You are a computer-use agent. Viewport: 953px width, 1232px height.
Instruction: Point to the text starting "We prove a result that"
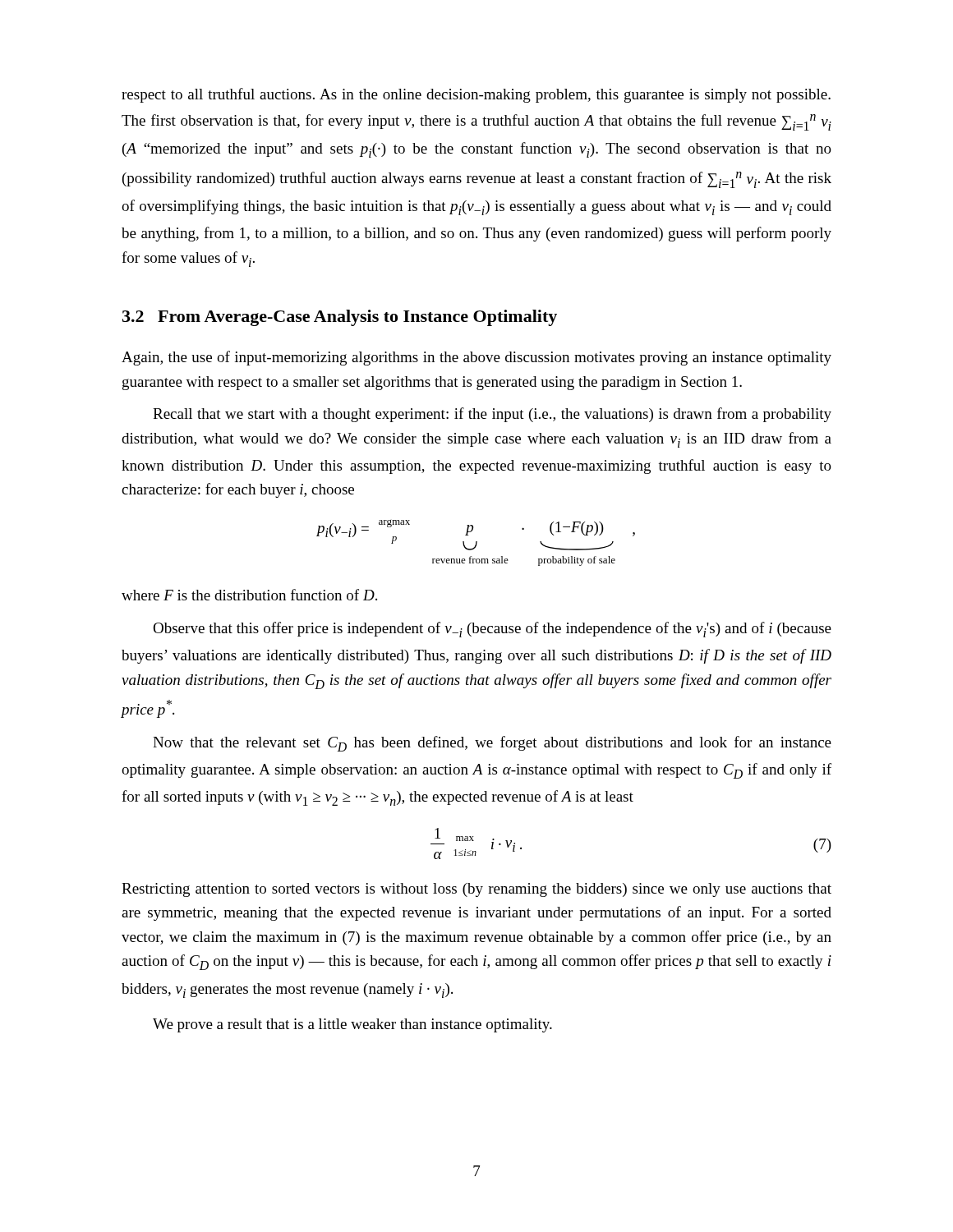[337, 1024]
